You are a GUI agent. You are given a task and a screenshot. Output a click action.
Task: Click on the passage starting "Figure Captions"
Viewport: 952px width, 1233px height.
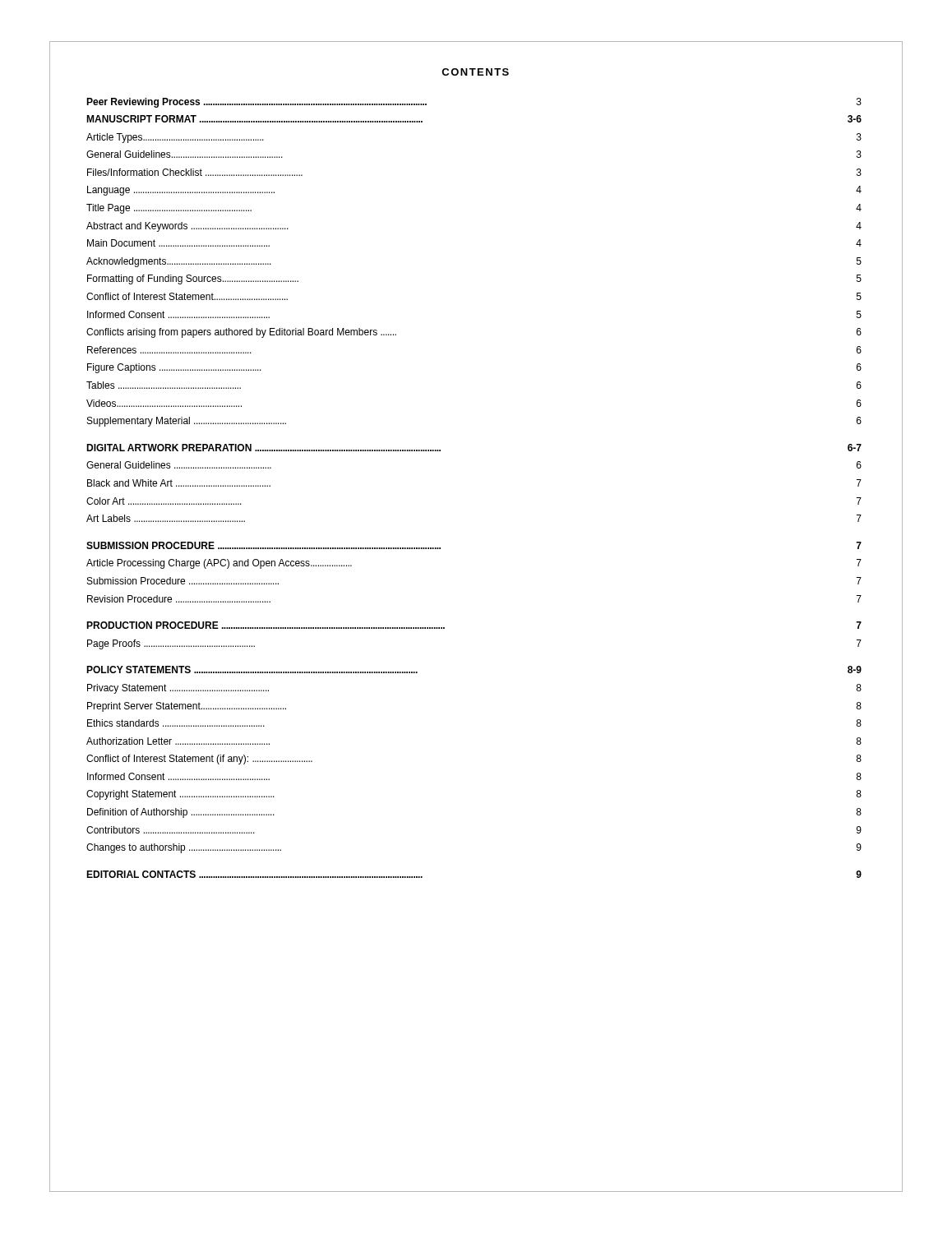(153, 368)
